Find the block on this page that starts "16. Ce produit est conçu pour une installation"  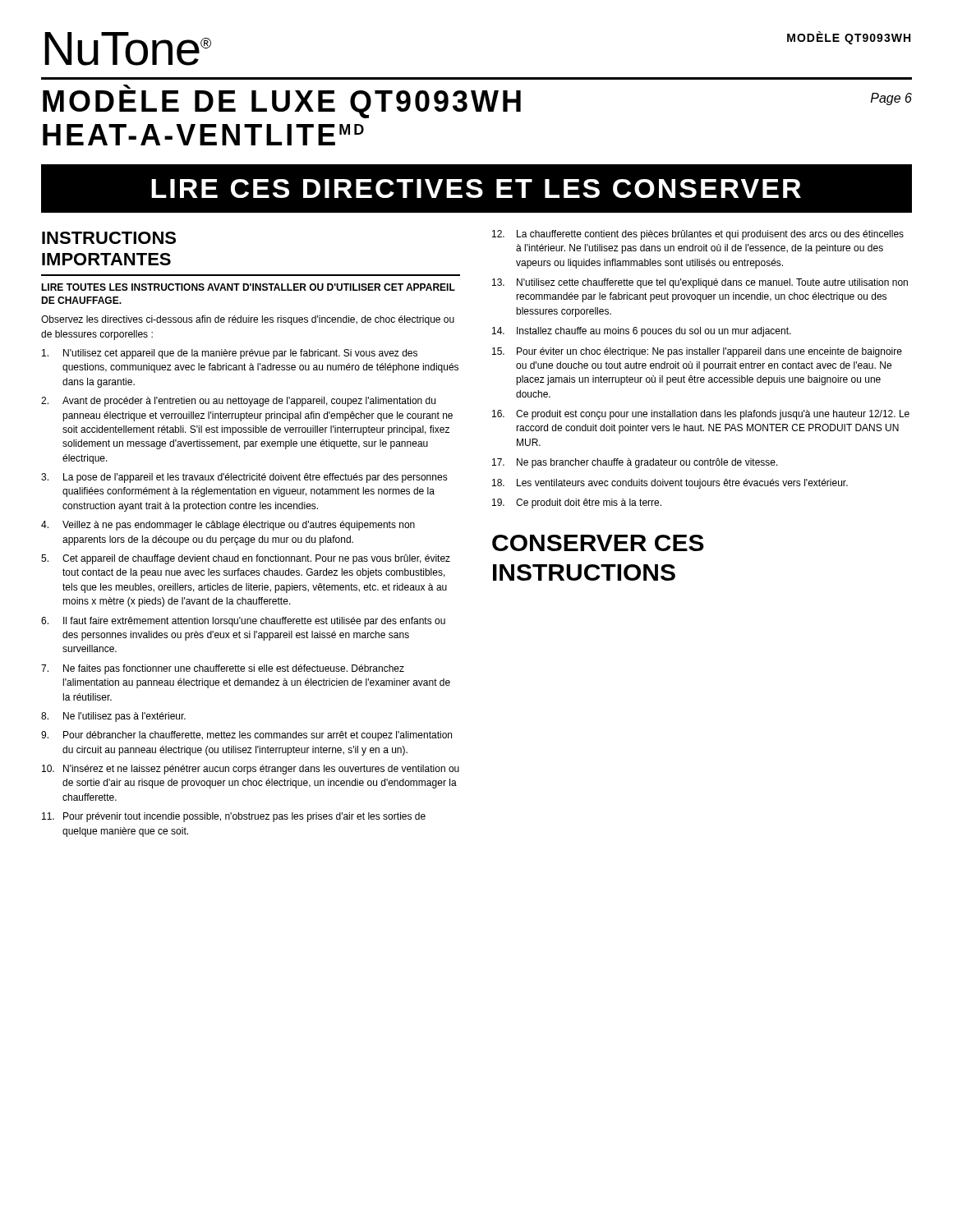[702, 429]
